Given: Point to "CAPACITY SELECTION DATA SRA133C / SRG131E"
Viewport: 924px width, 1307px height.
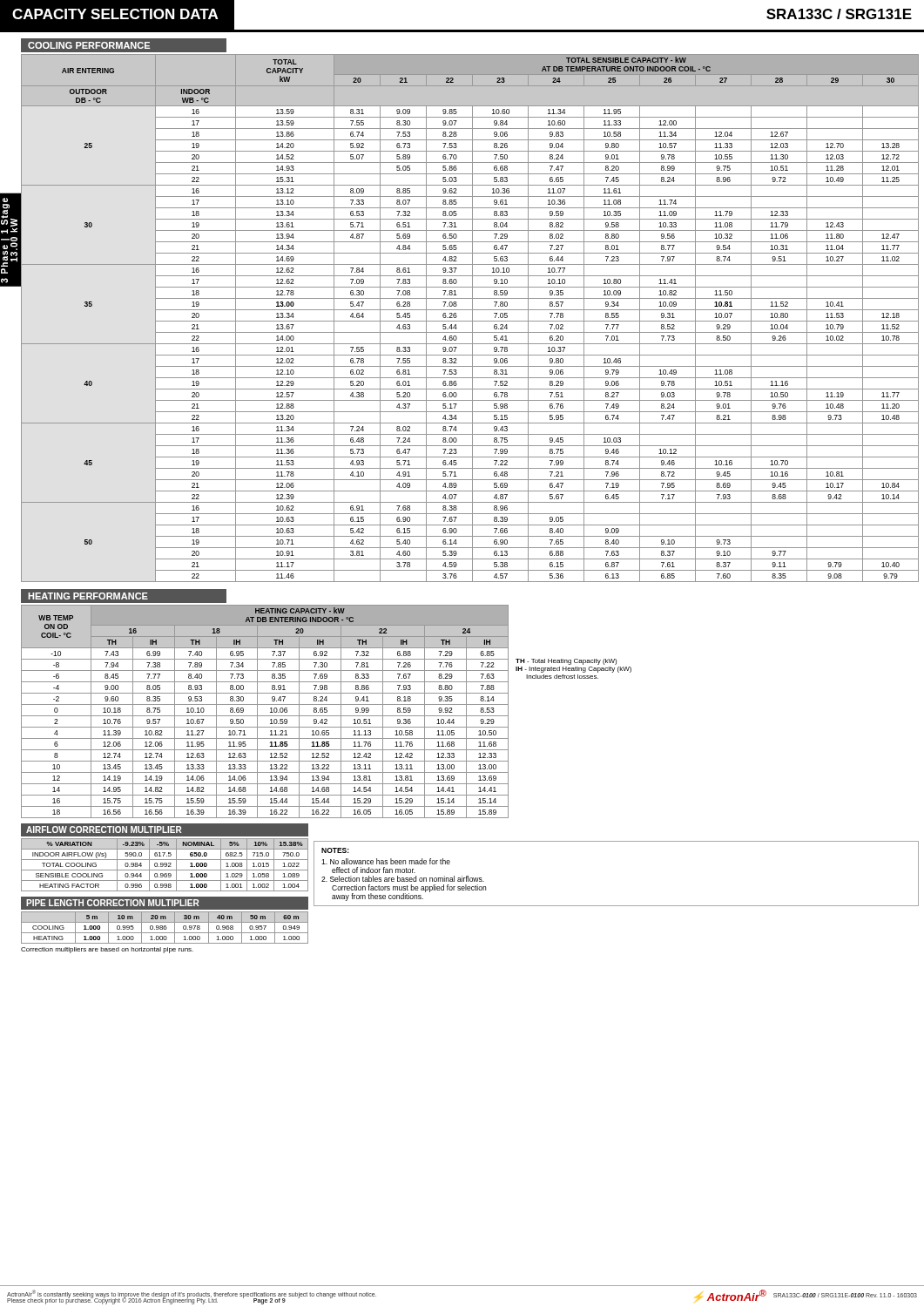Looking at the screenshot, I should (462, 15).
